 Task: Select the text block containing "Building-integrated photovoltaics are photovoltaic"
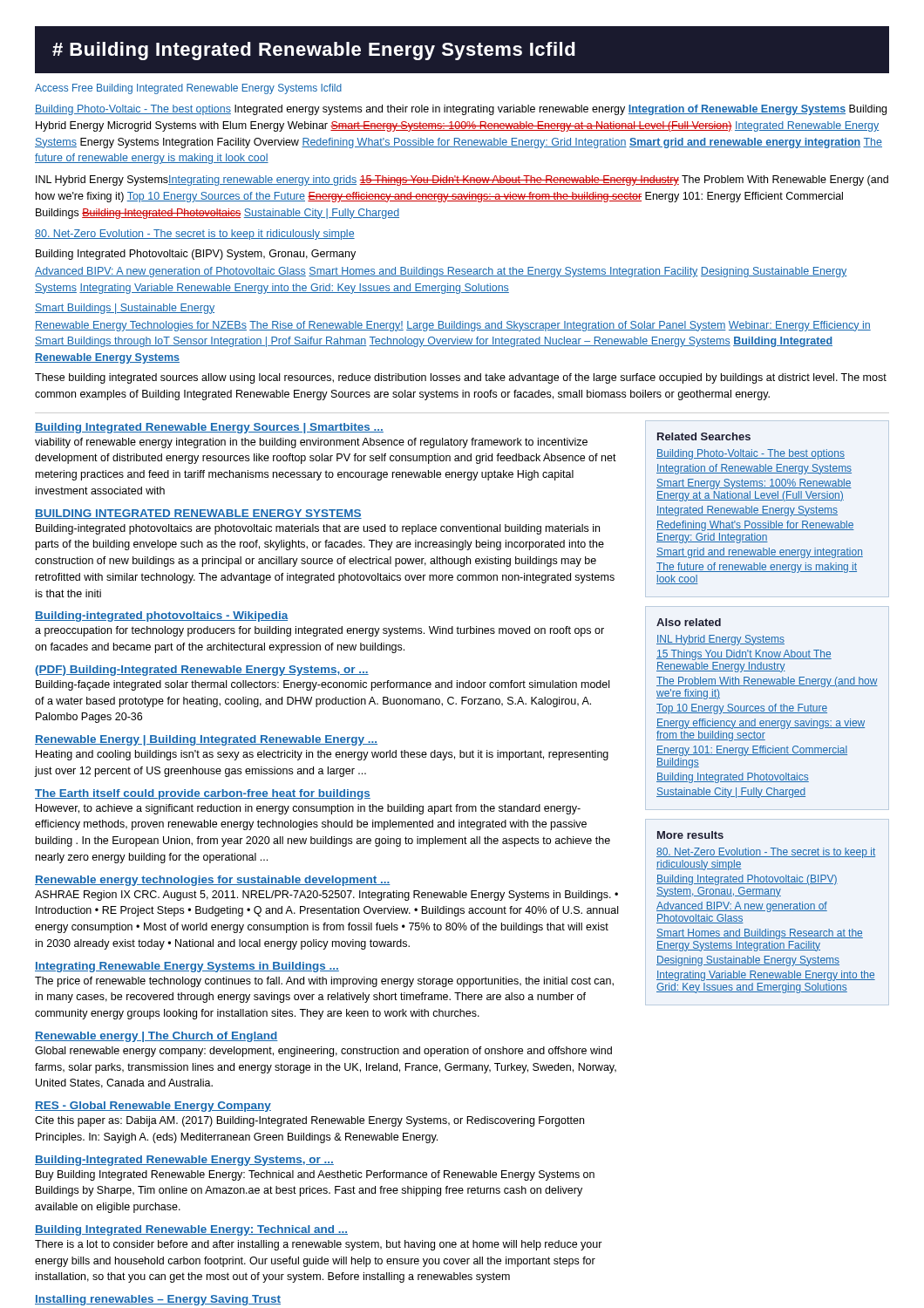325,561
